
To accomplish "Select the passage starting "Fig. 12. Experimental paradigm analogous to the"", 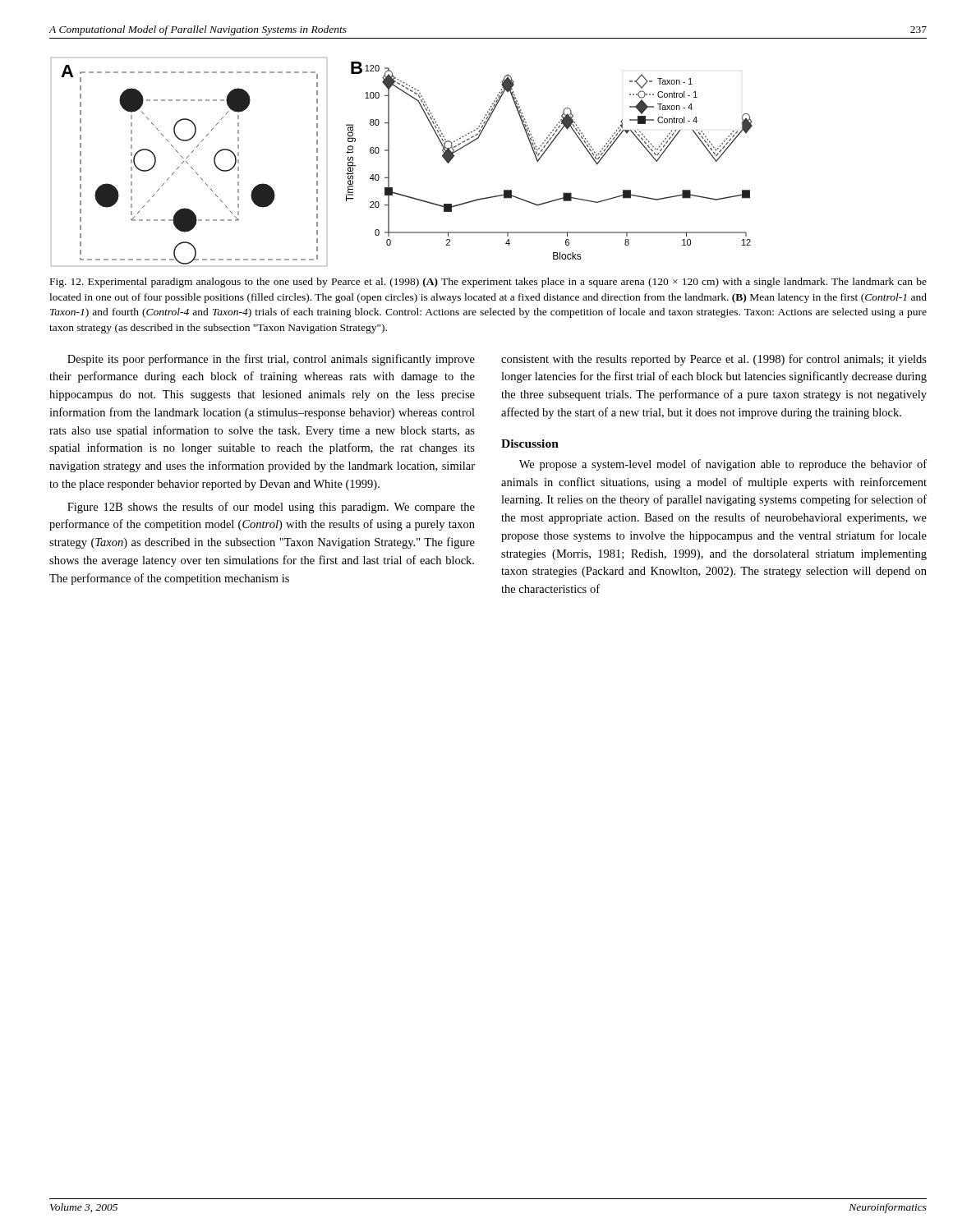I will pyautogui.click(x=488, y=304).
